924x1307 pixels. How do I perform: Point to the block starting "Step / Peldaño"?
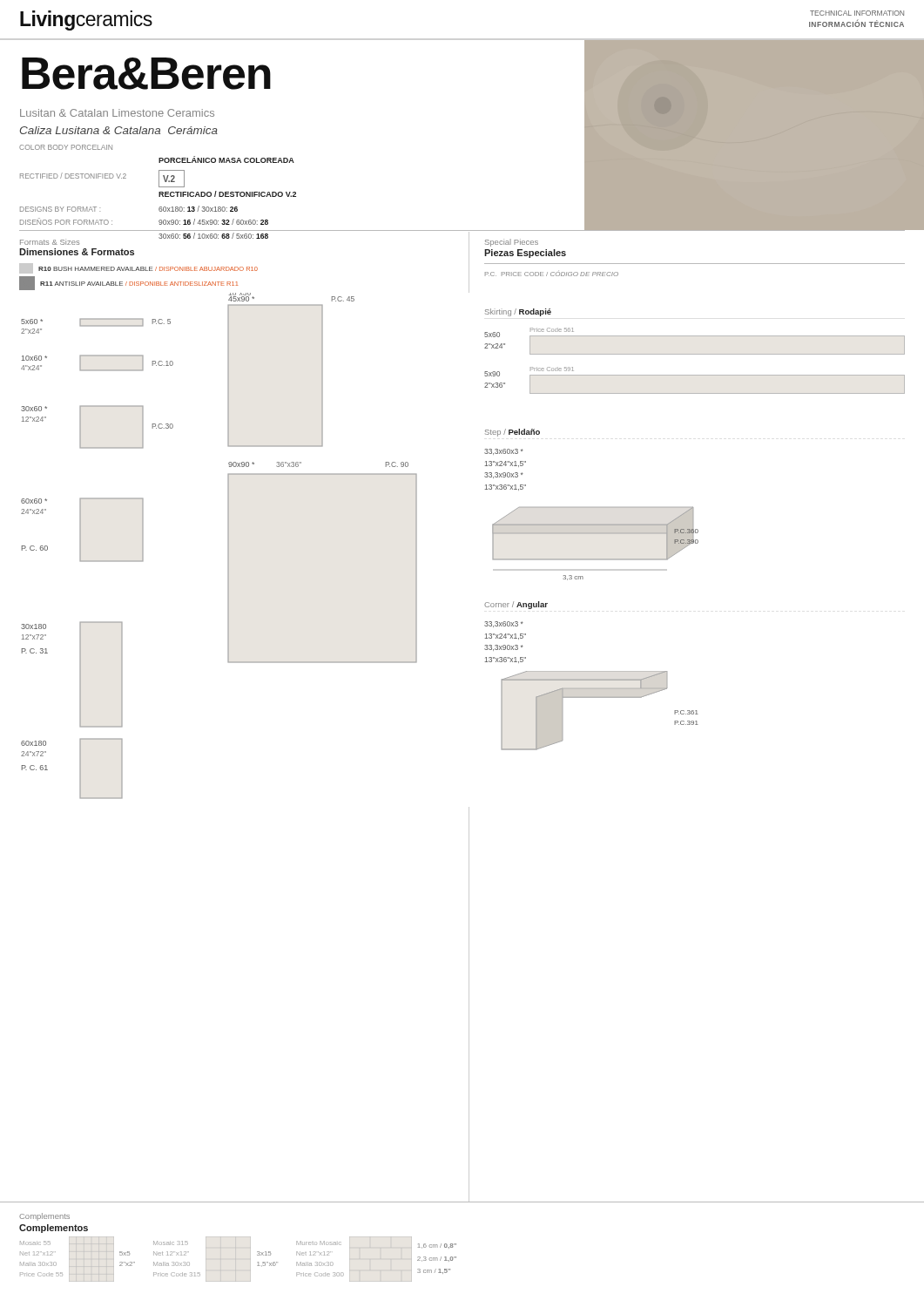click(695, 506)
